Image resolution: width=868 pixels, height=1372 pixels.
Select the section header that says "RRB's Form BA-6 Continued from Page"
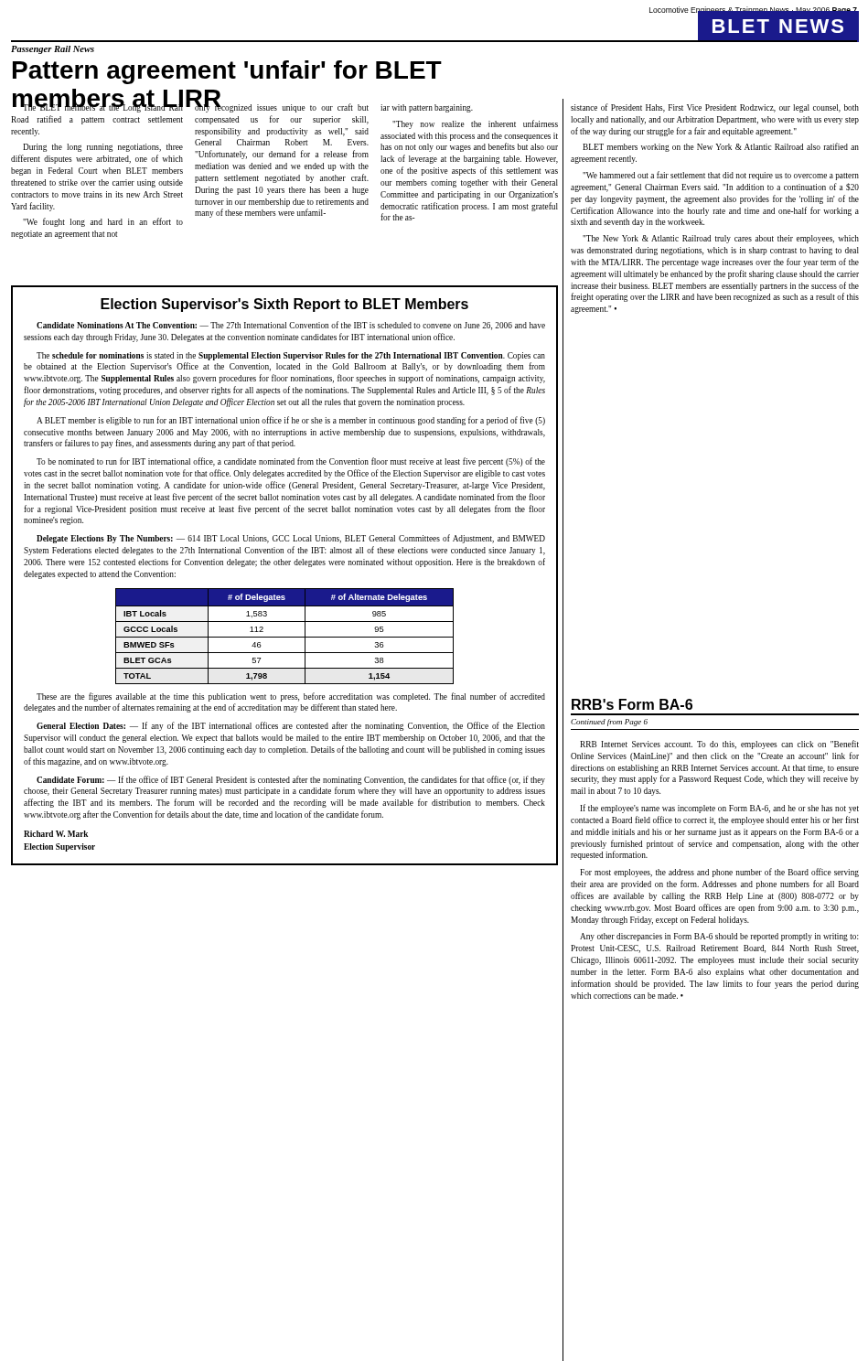point(715,713)
